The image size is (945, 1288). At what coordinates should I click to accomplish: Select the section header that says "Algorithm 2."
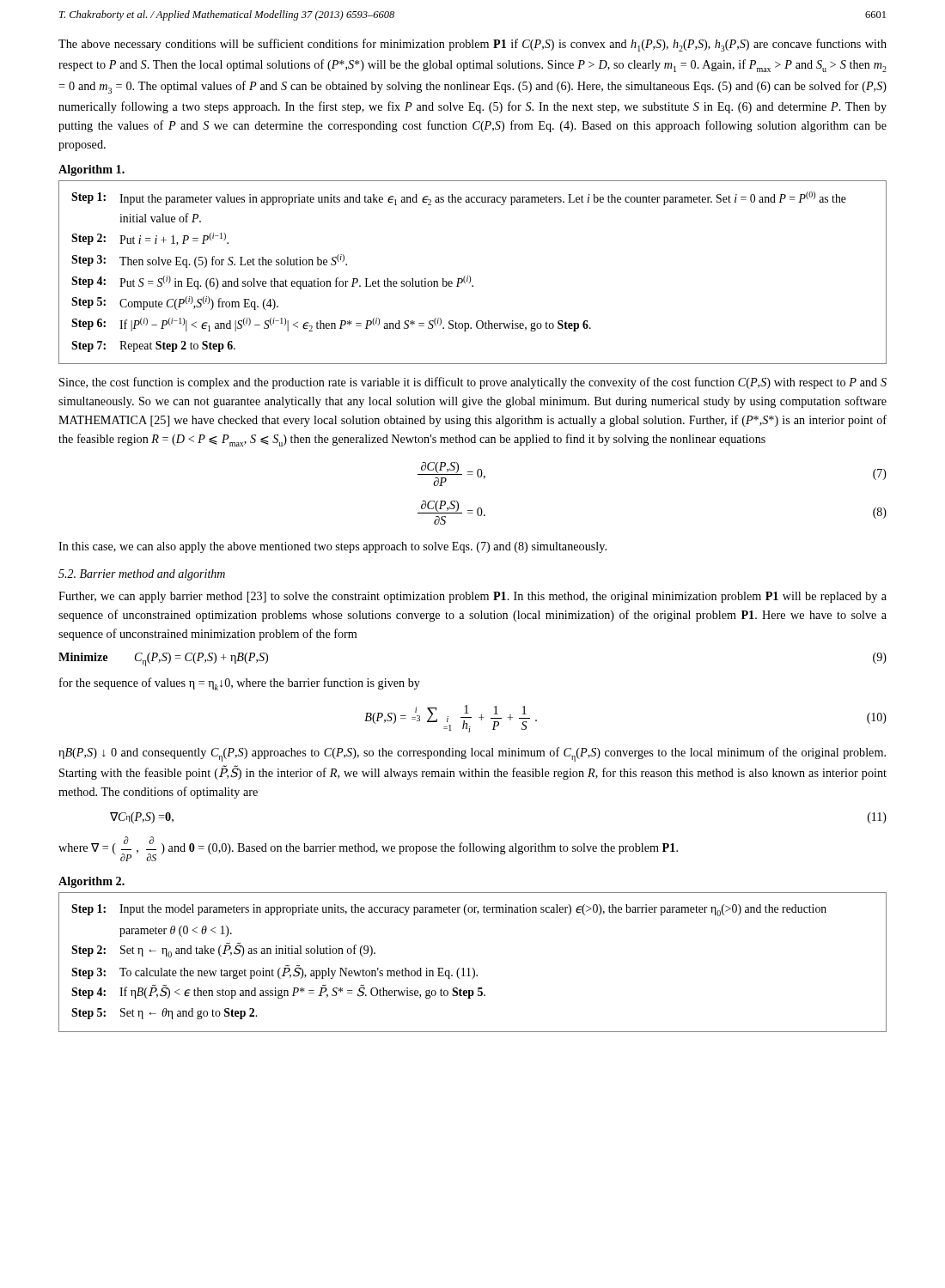[x=92, y=881]
